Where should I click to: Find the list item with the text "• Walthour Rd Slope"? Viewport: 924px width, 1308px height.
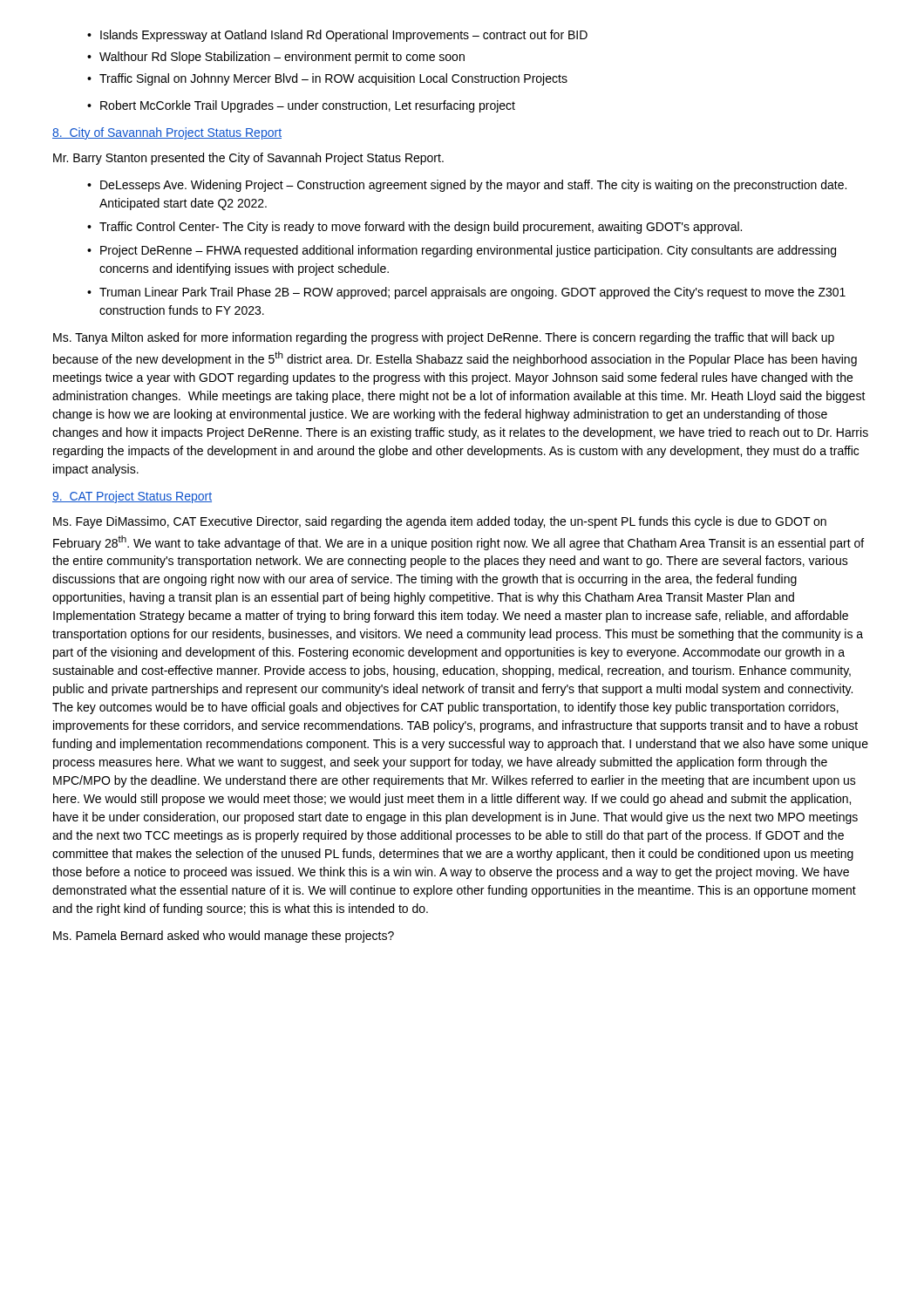tap(276, 57)
